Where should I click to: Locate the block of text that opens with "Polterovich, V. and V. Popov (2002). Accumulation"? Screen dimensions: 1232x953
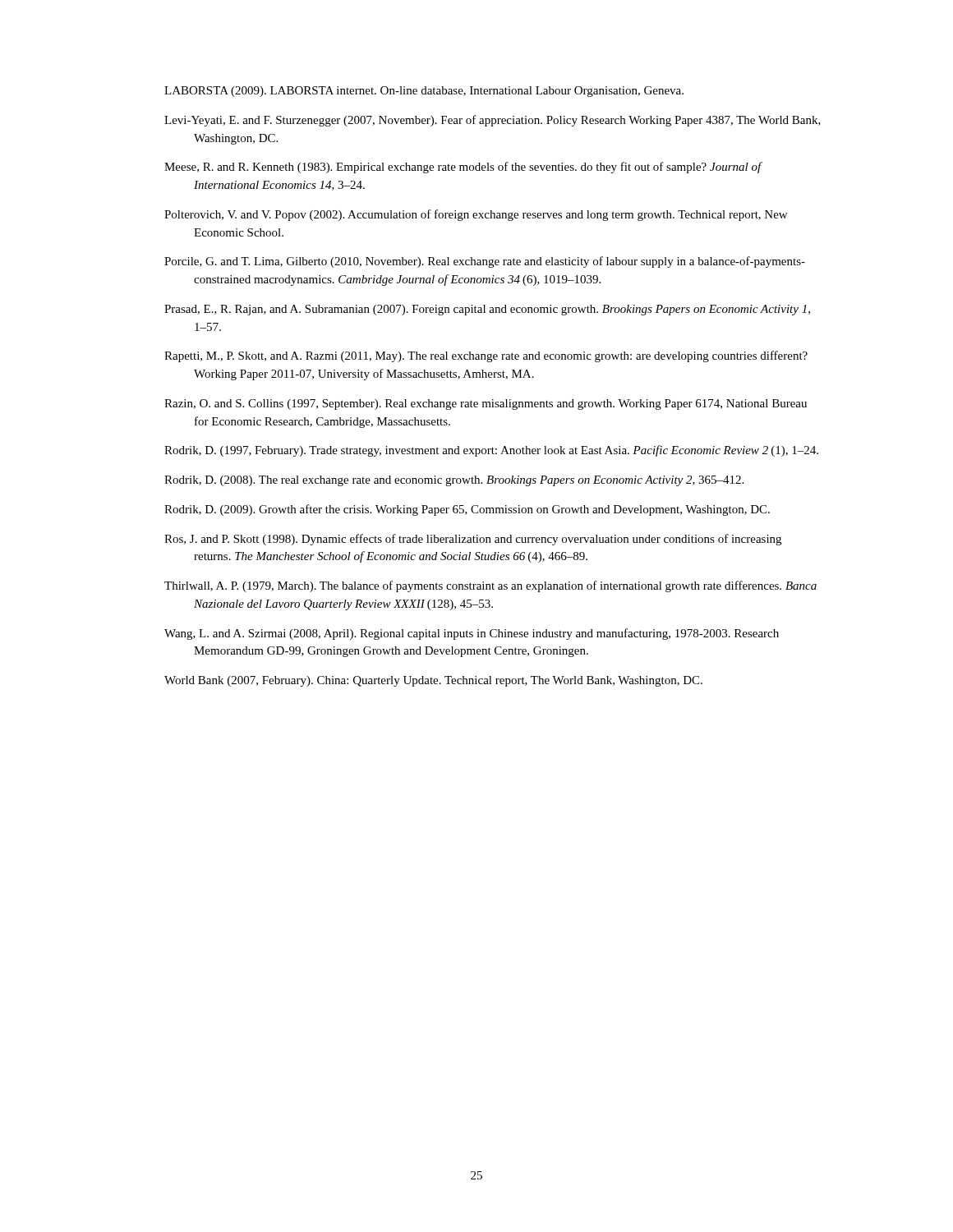coord(476,223)
